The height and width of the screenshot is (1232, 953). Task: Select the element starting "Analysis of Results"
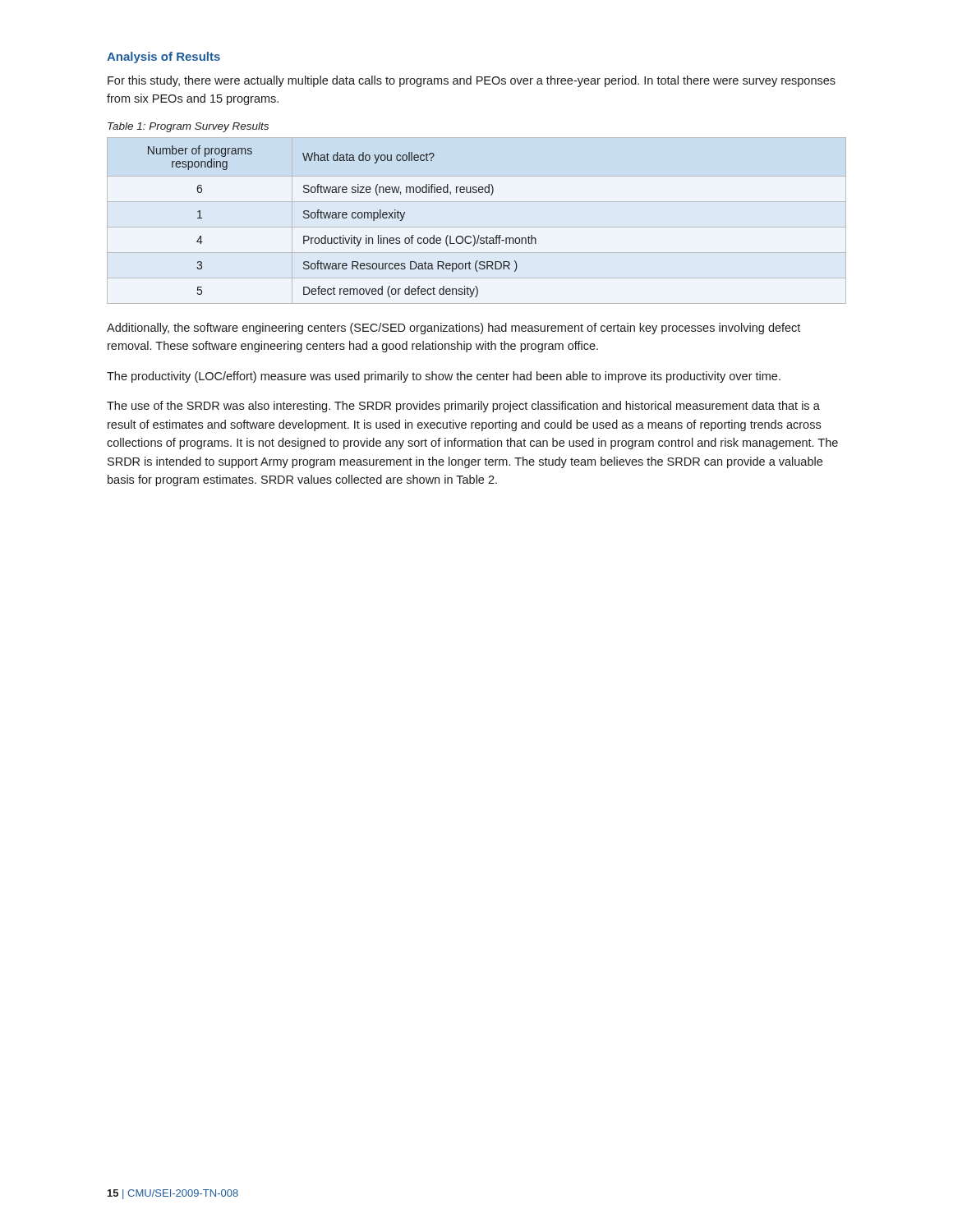(164, 56)
